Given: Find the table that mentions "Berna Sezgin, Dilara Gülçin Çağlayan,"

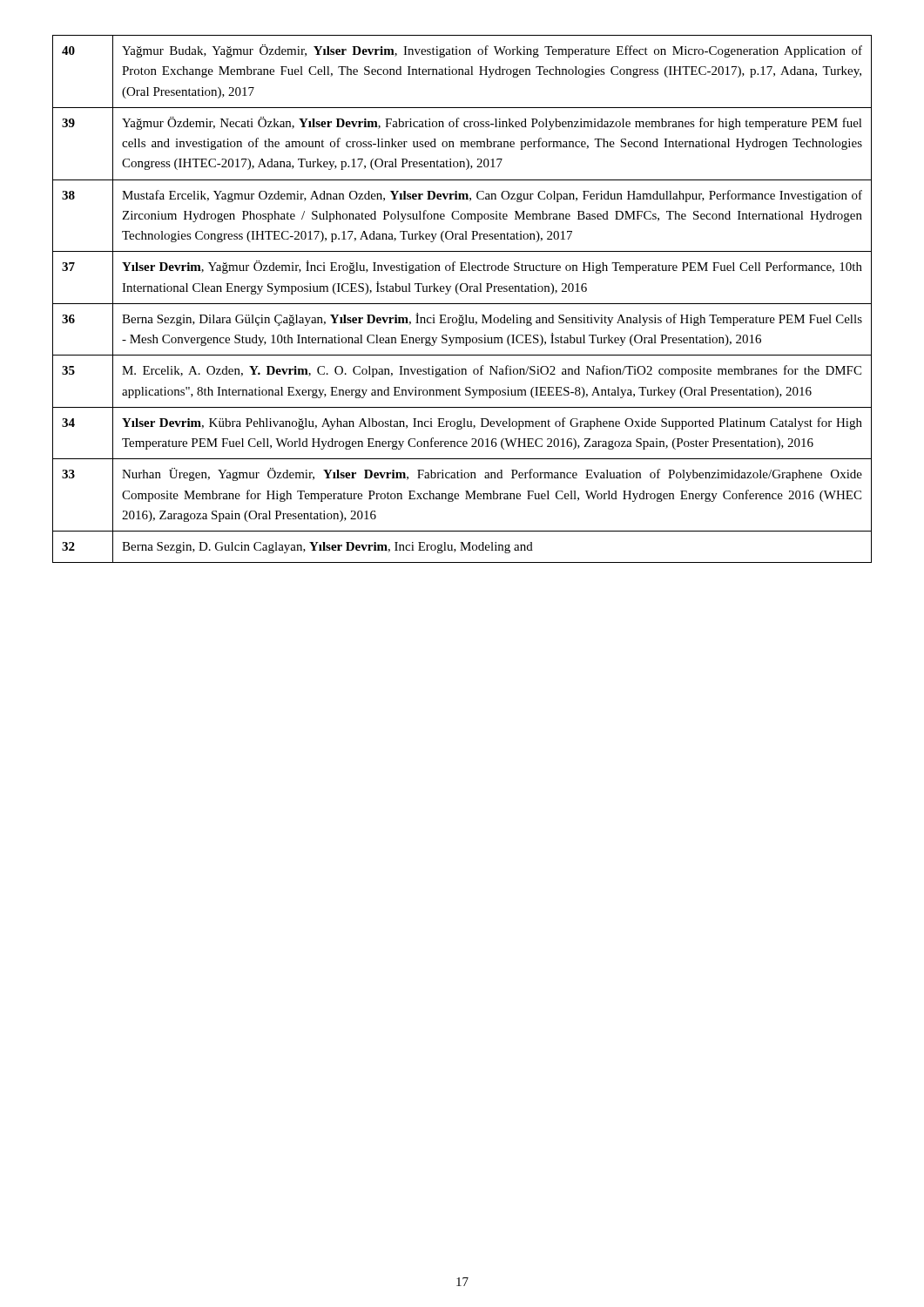Looking at the screenshot, I should [x=462, y=299].
